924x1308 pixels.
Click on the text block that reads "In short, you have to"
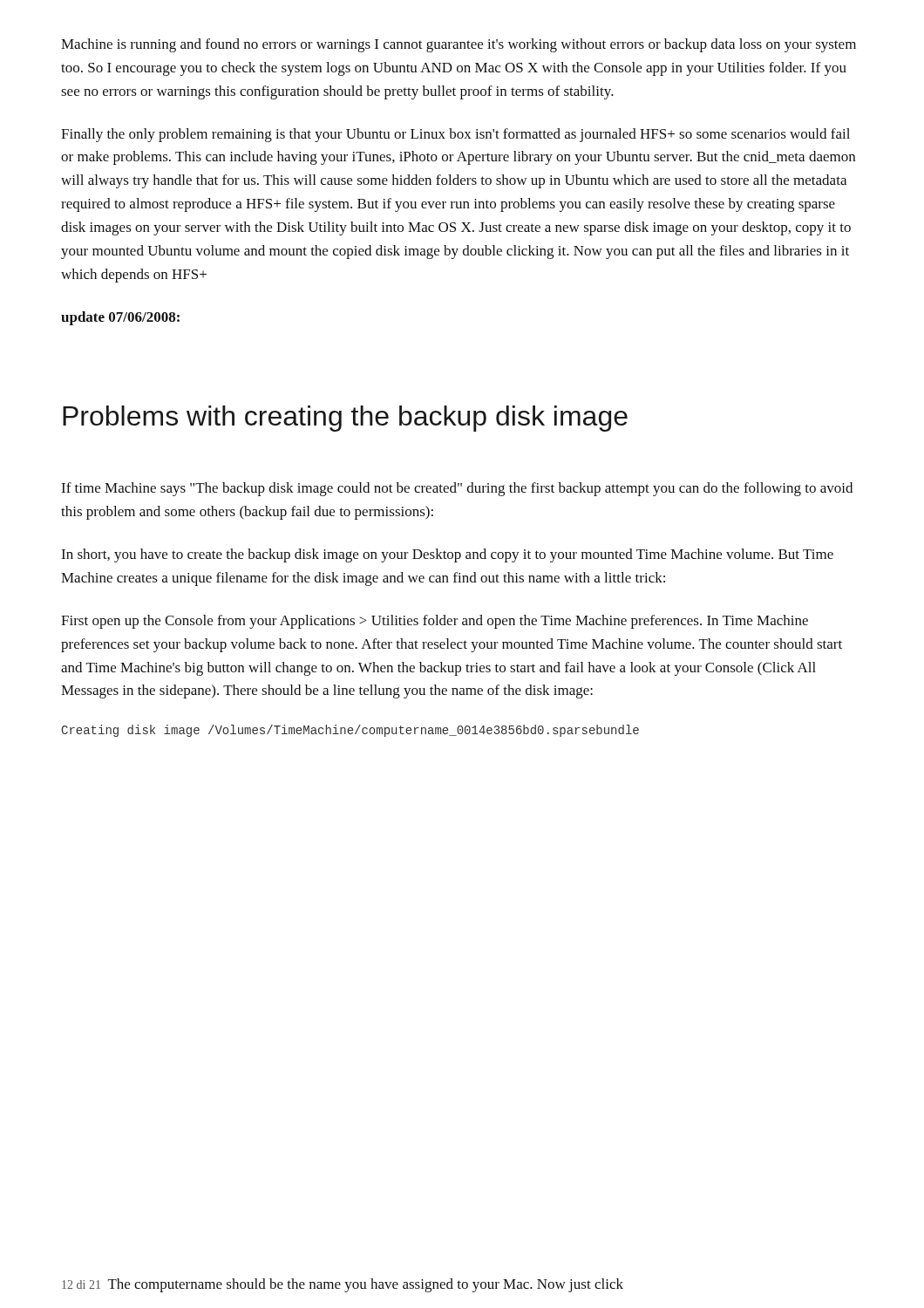447,566
